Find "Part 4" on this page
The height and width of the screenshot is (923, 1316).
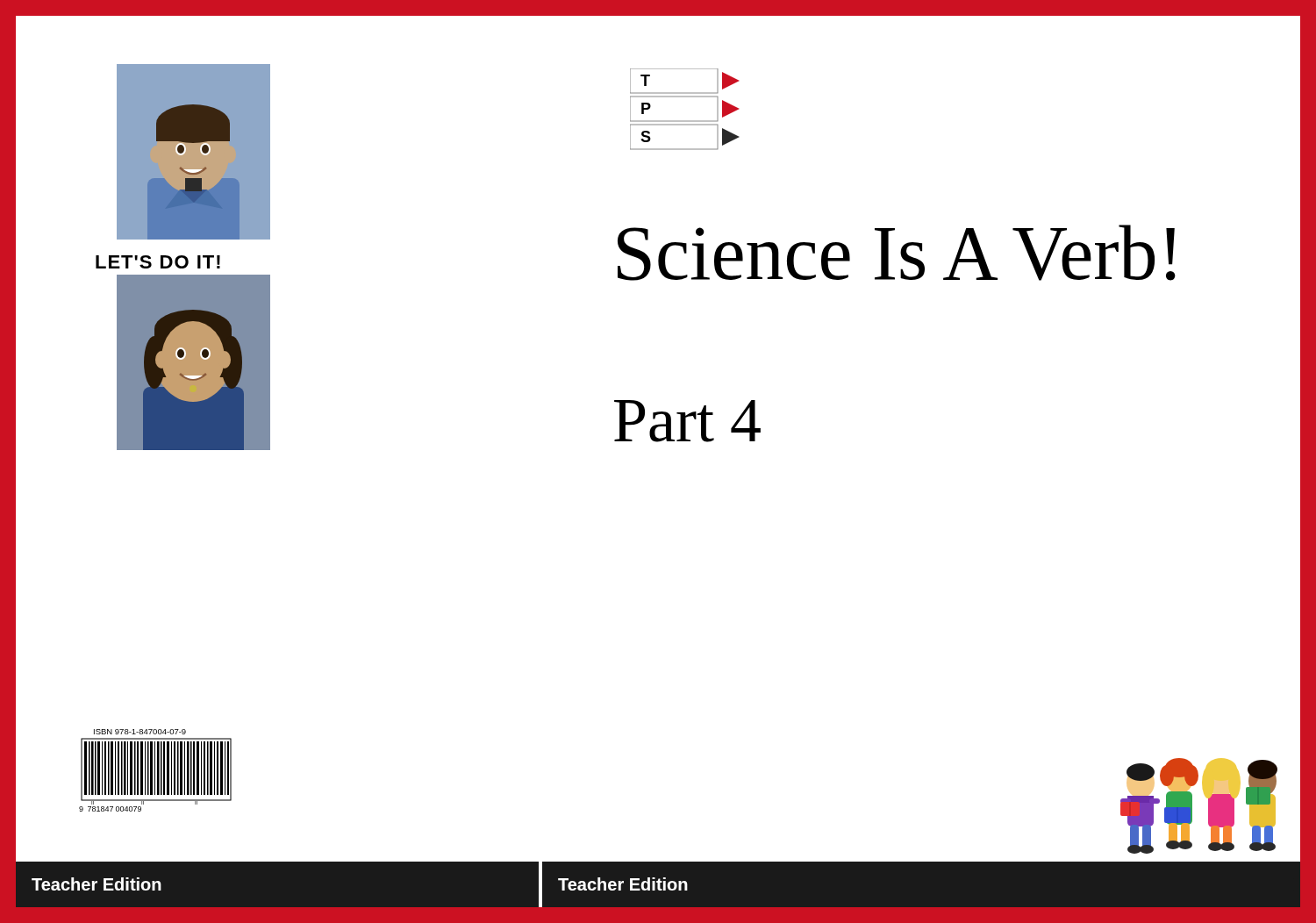pyautogui.click(x=687, y=420)
